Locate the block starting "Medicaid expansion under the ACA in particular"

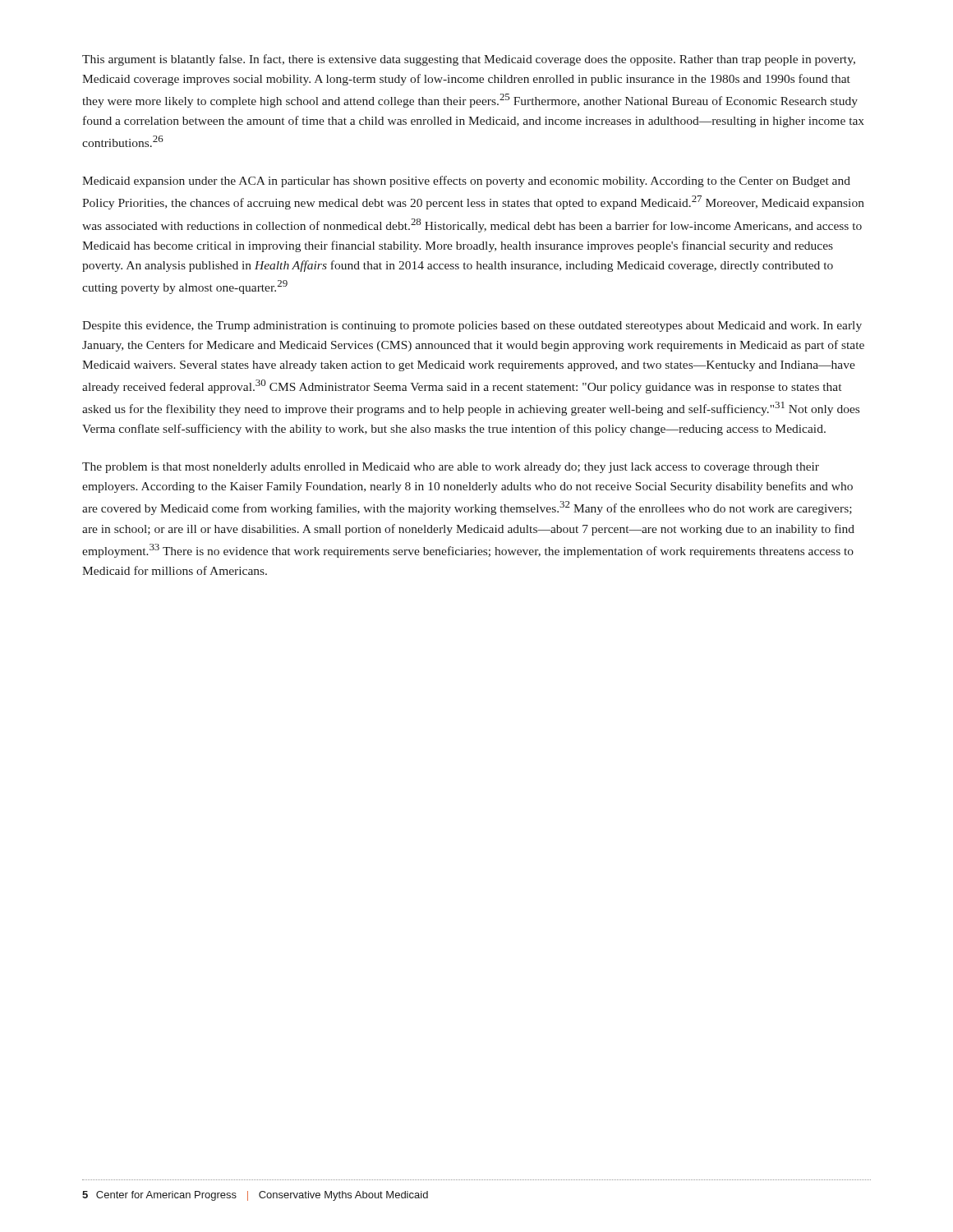[x=473, y=234]
